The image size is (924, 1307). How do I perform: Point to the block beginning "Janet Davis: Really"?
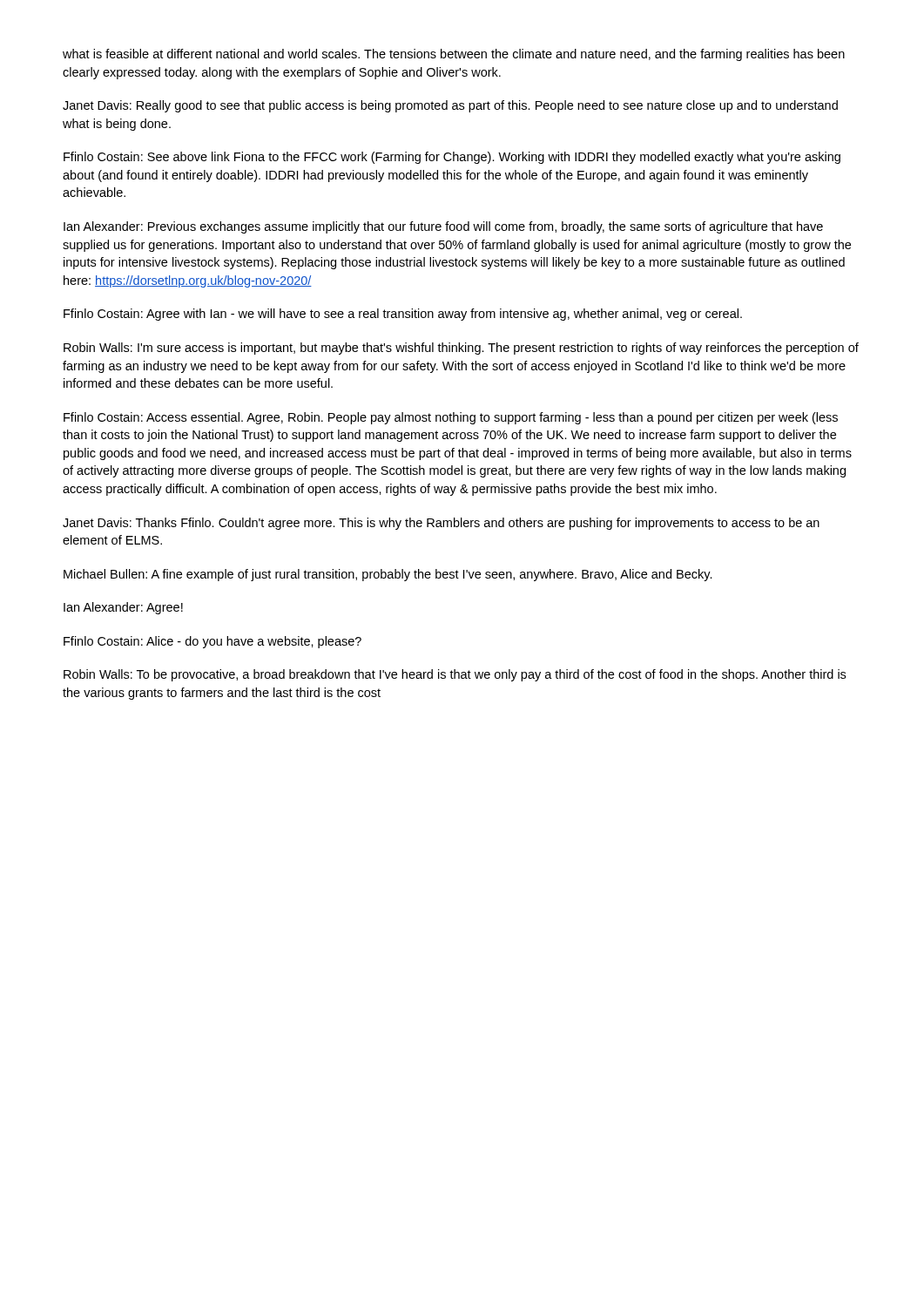tap(451, 114)
